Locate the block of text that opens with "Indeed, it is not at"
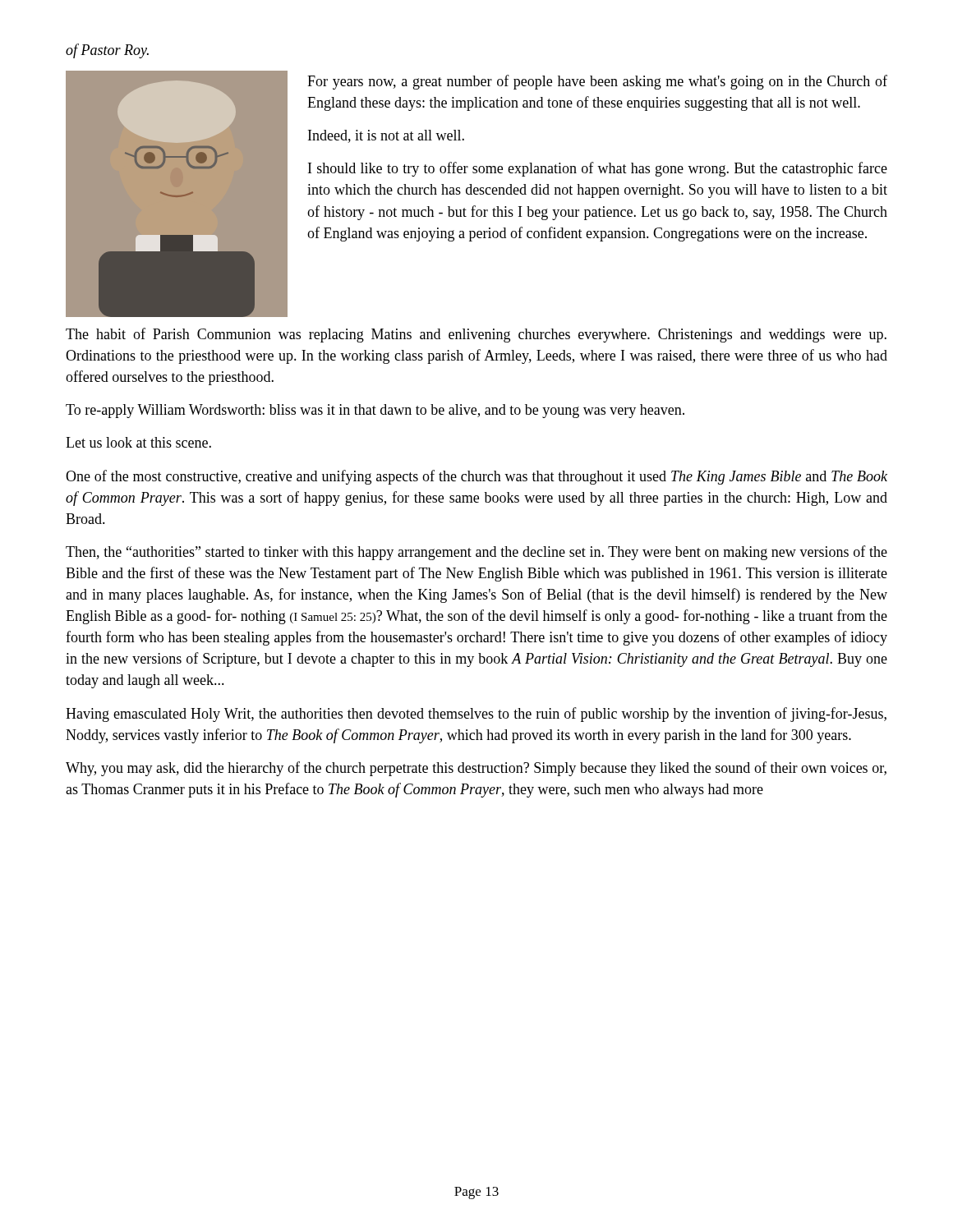 coord(386,136)
